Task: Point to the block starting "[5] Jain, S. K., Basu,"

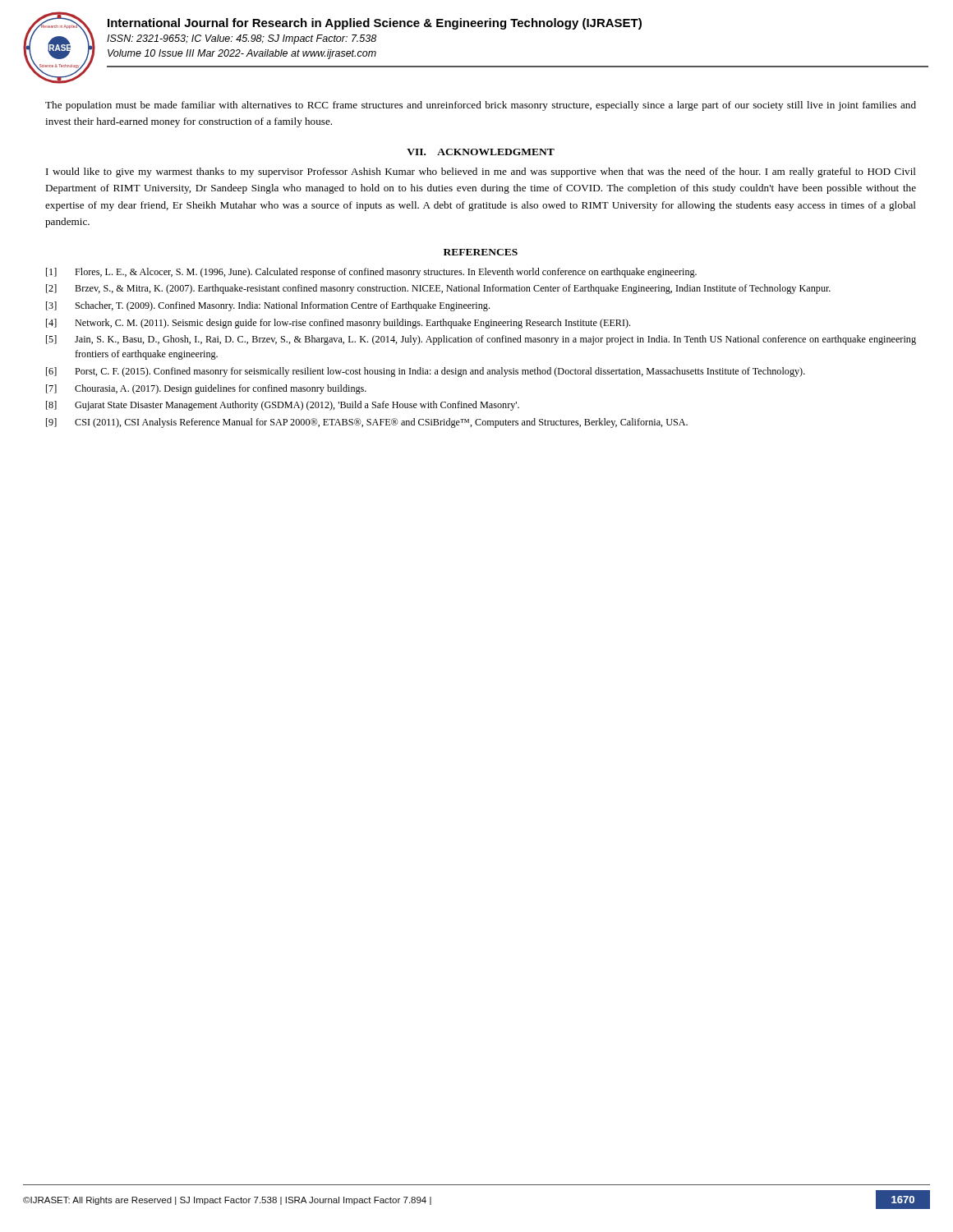Action: click(x=481, y=348)
